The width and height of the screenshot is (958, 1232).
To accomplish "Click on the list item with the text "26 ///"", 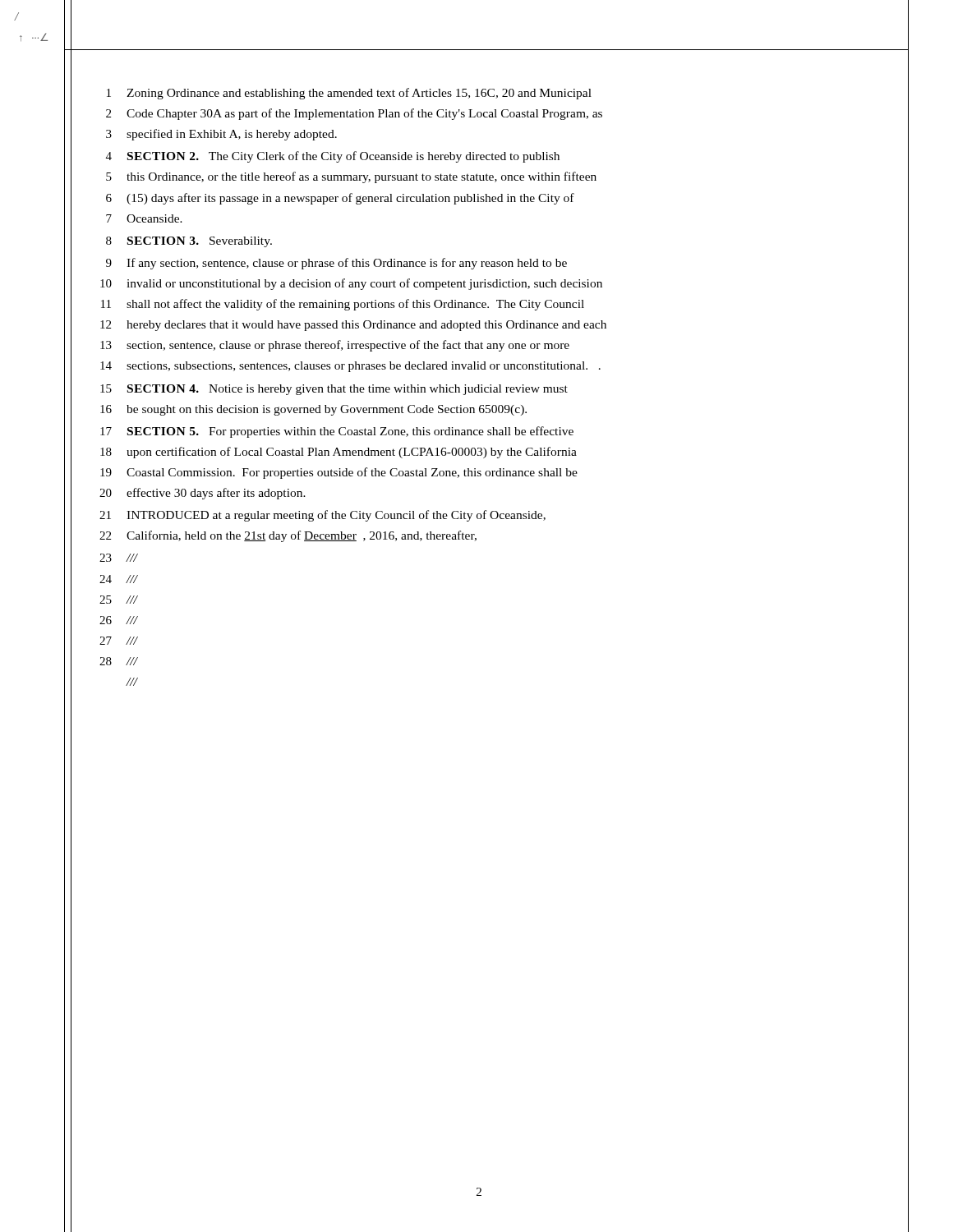I will 103,620.
